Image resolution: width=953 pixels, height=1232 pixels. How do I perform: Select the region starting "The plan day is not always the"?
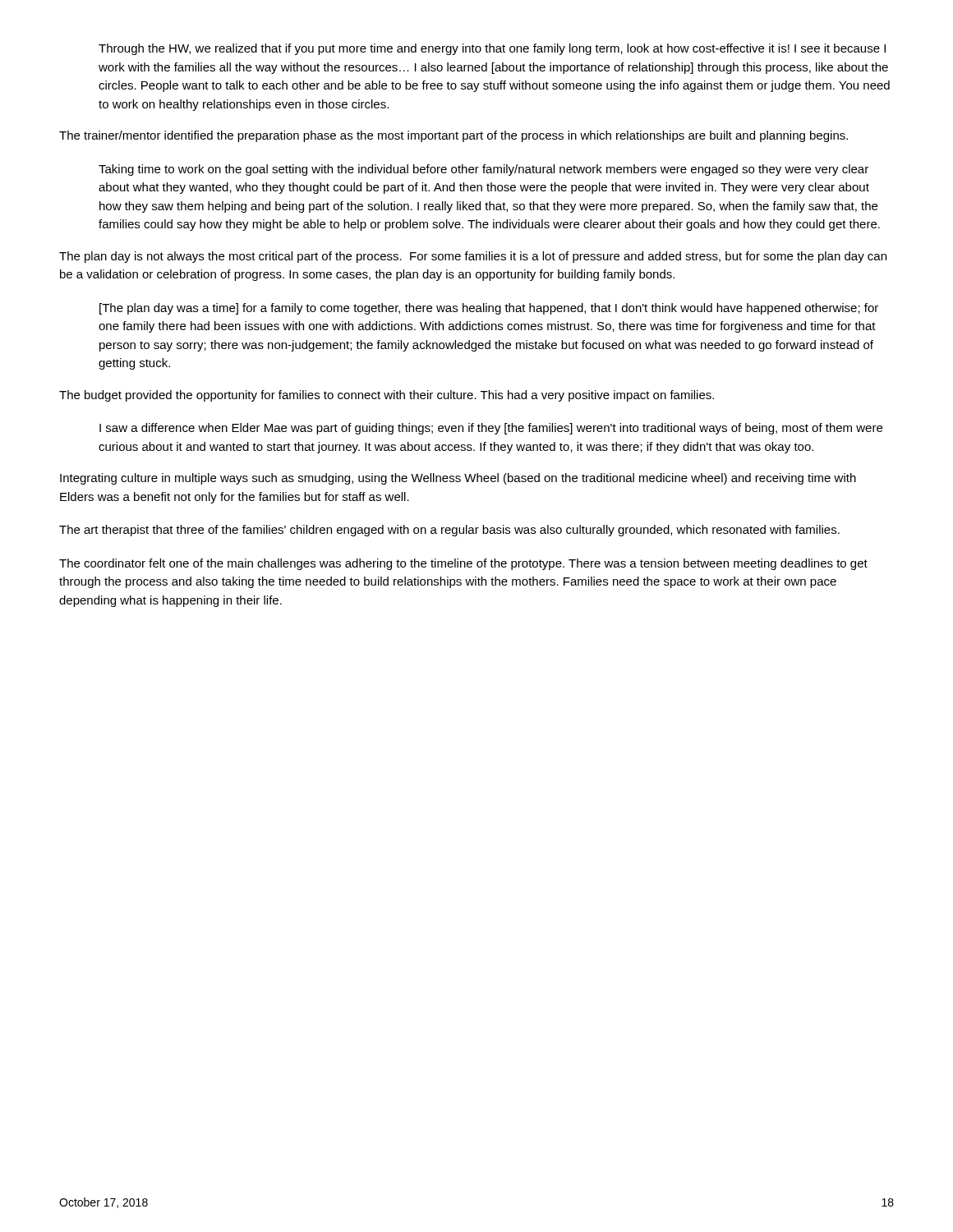point(473,265)
